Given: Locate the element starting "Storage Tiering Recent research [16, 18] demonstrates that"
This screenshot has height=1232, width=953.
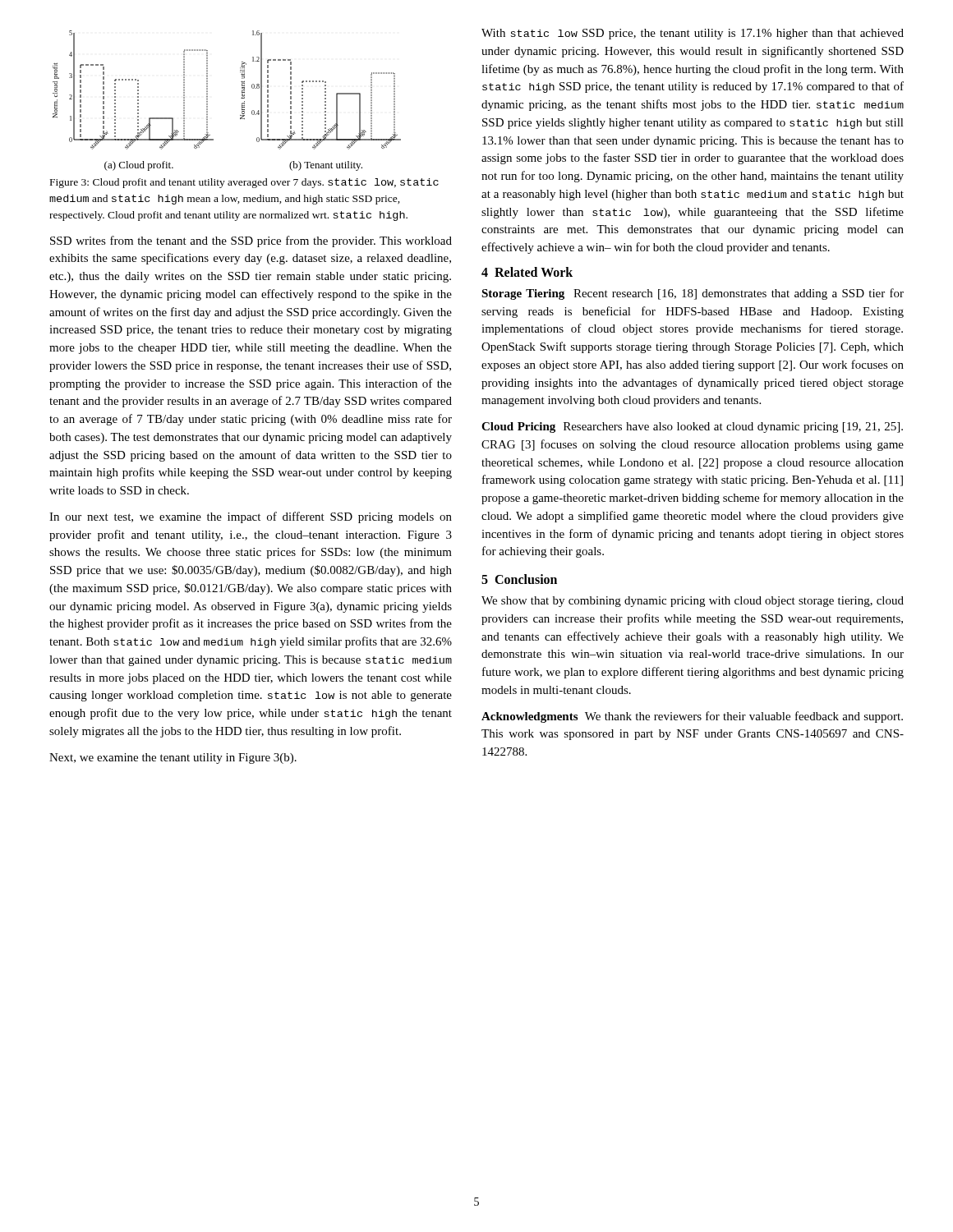Looking at the screenshot, I should point(693,423).
